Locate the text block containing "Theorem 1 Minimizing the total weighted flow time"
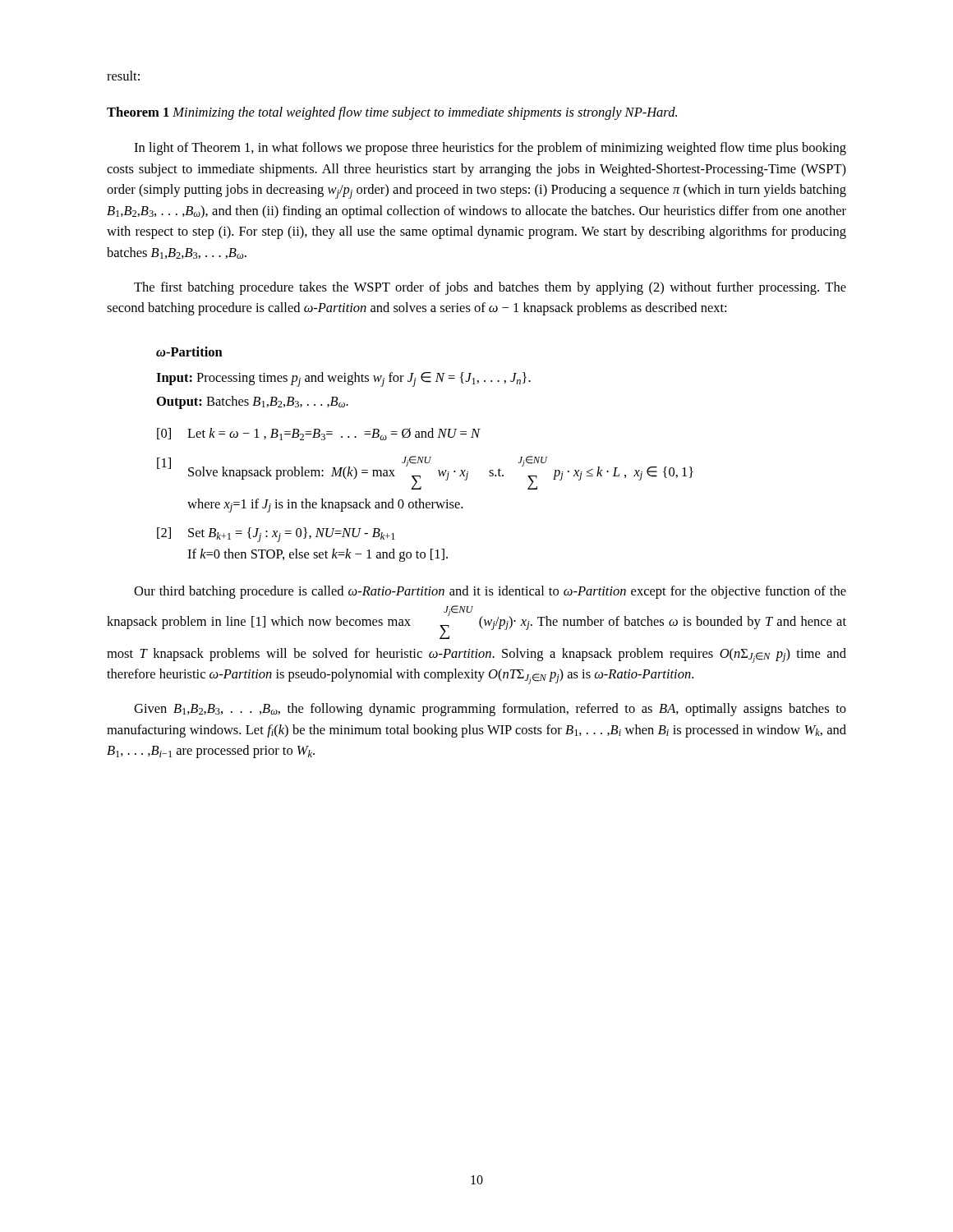Image resolution: width=953 pixels, height=1232 pixels. tap(476, 112)
